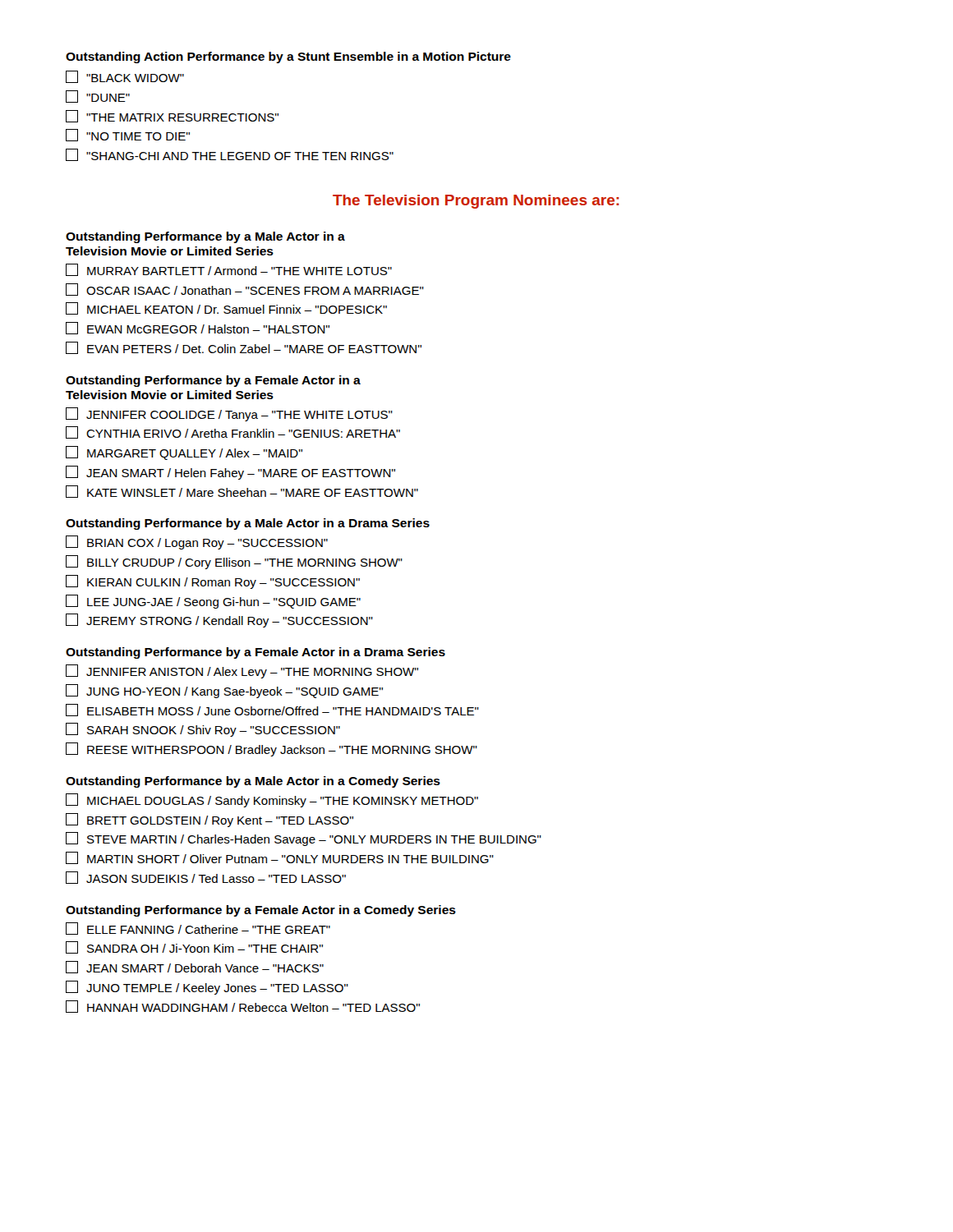Viewport: 953px width, 1232px height.
Task: Navigate to the passage starting "BRETT GOLDSTEIN / Roy"
Action: point(209,820)
